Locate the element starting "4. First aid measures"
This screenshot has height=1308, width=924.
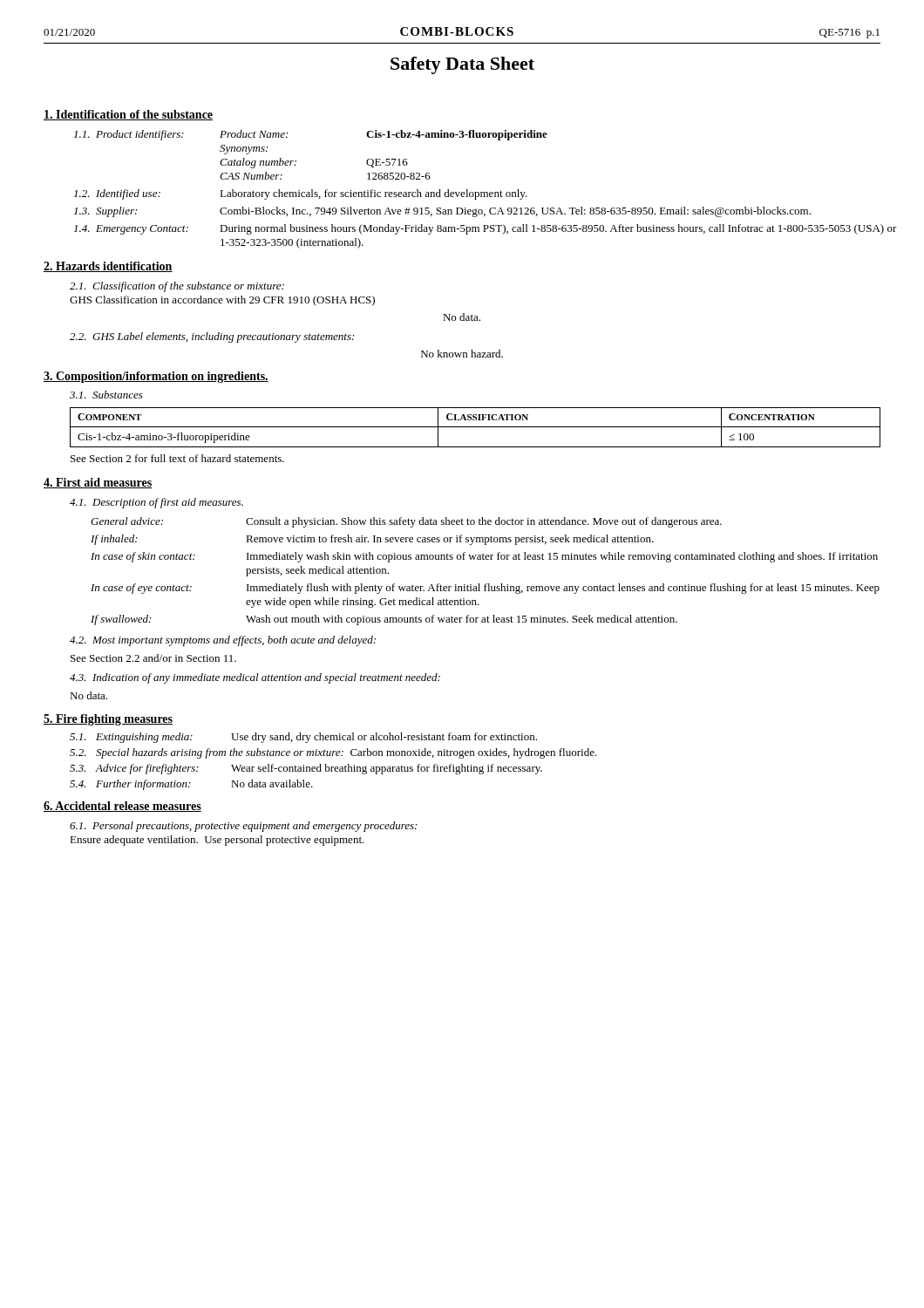(98, 482)
